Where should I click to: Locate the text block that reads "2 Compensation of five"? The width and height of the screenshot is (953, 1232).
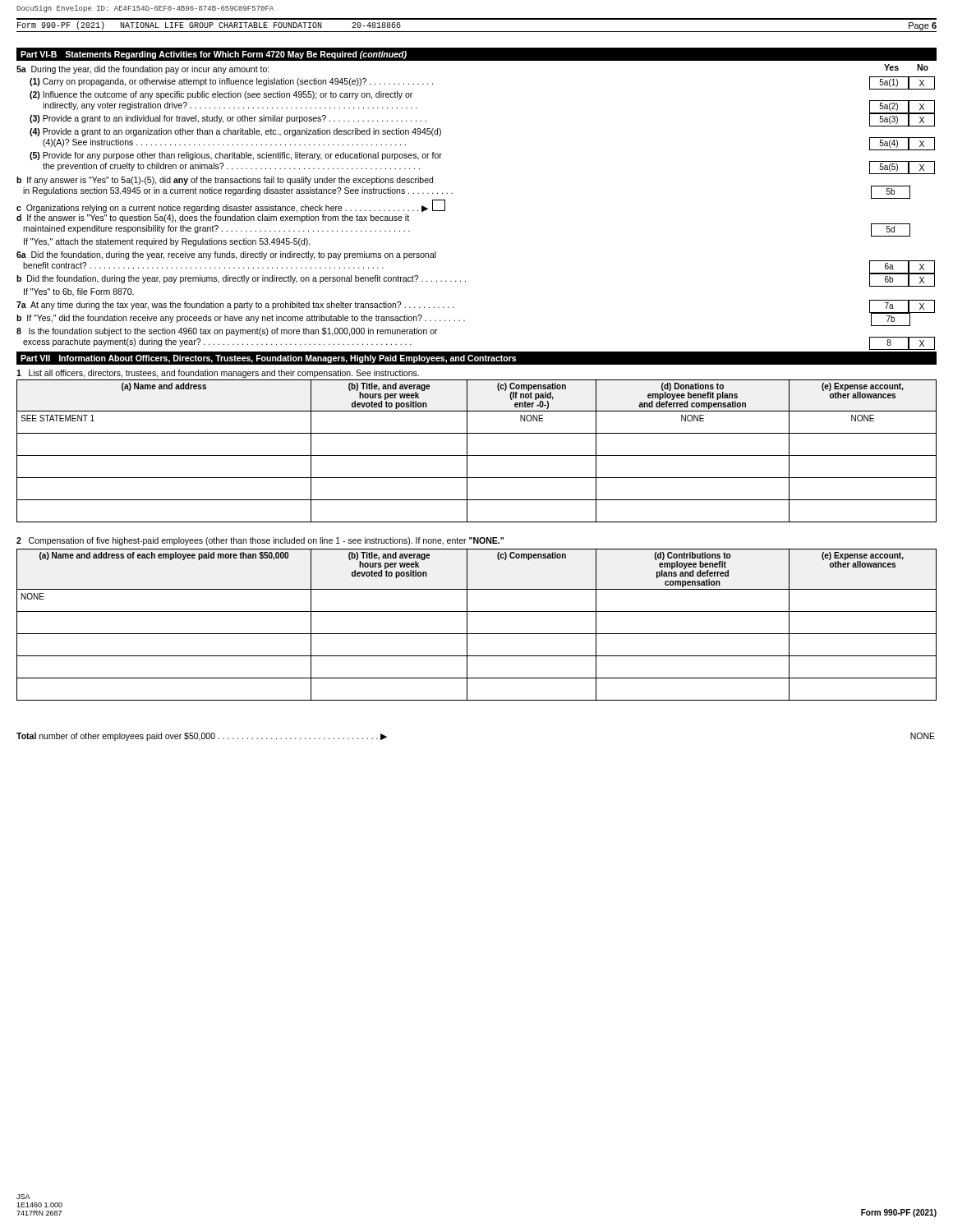(x=260, y=540)
